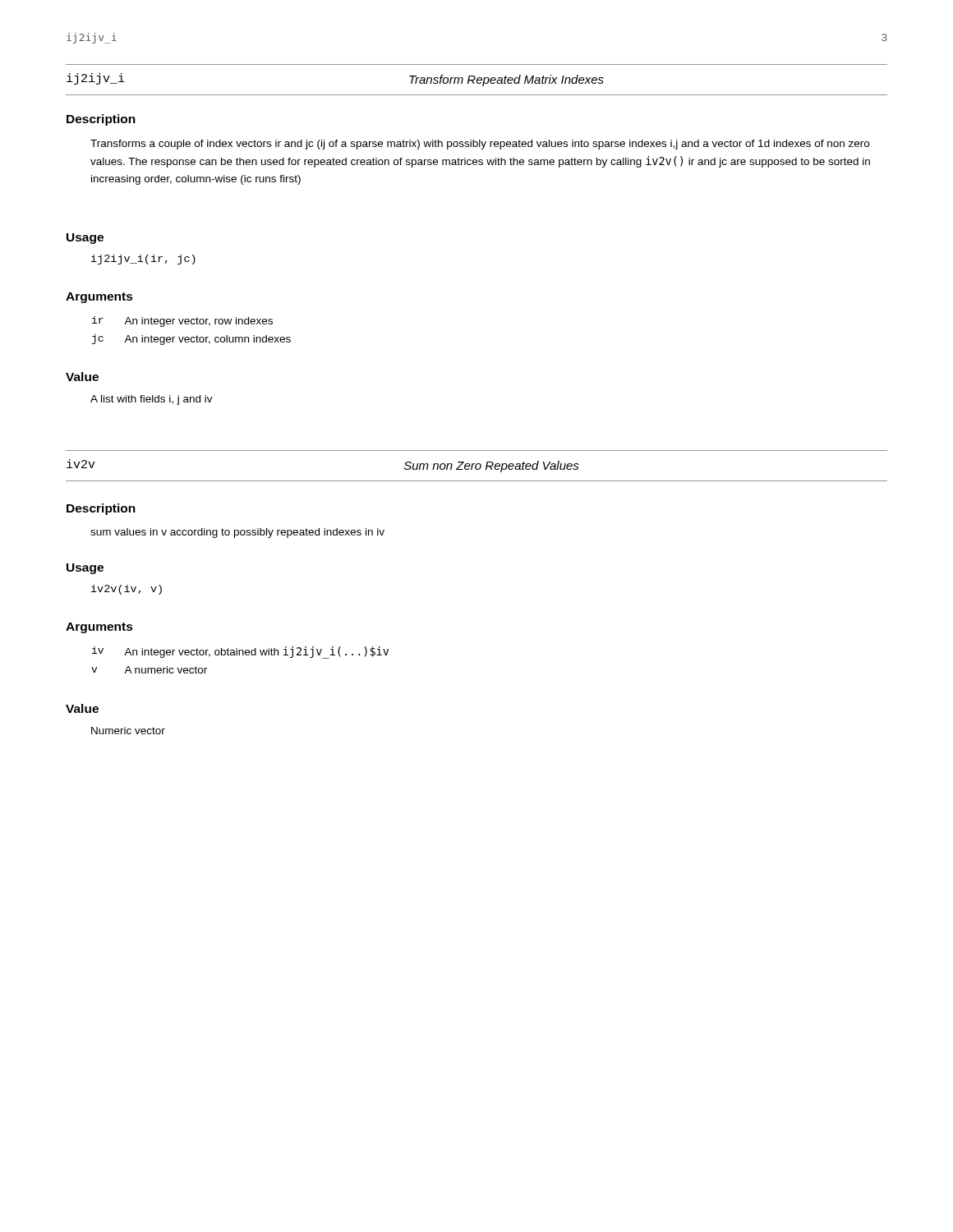The height and width of the screenshot is (1232, 953).
Task: Point to the text starting "ir An integer vector, row indexes jc An"
Action: tap(191, 330)
